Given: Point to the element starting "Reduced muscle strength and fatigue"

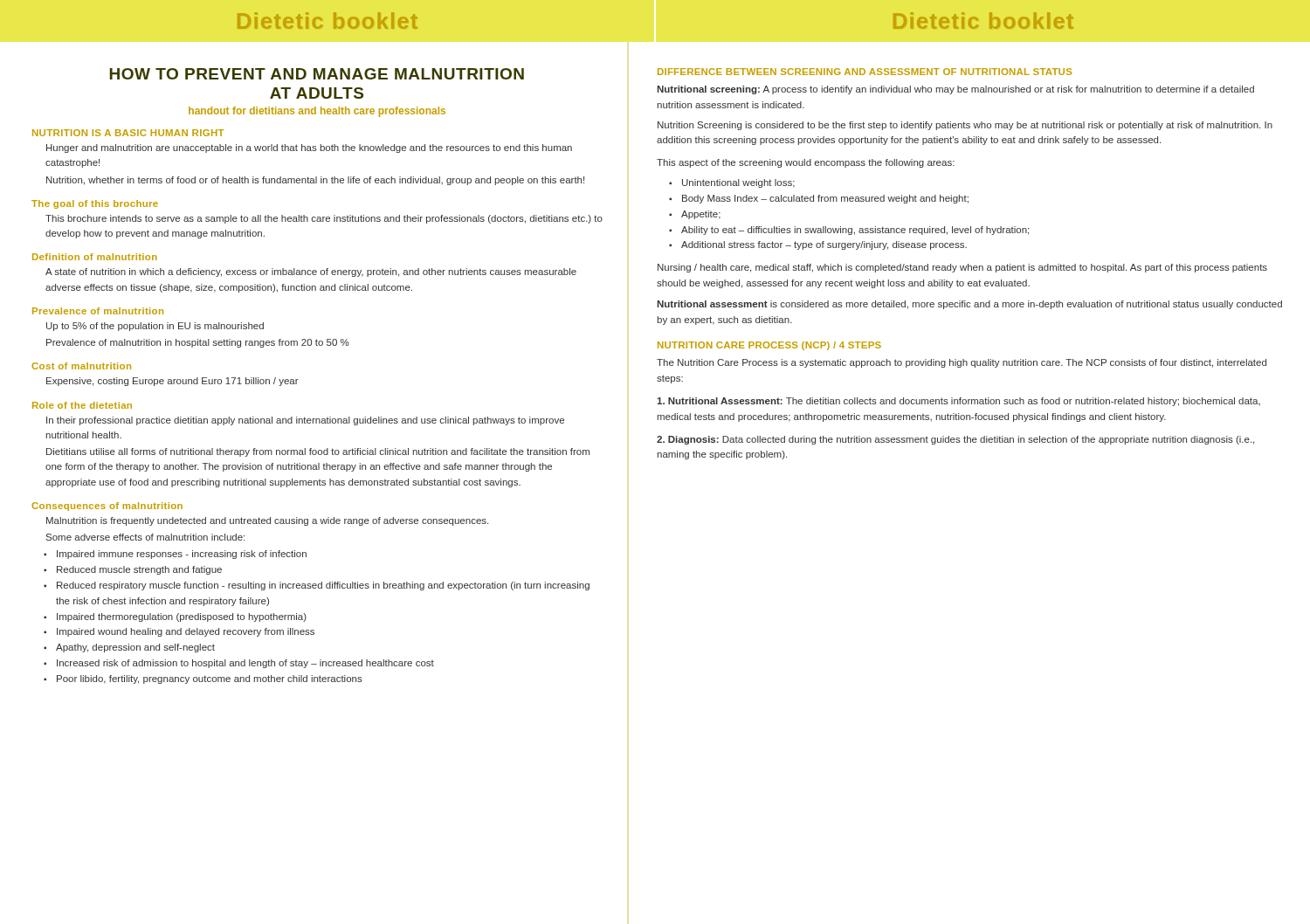Looking at the screenshot, I should click(139, 569).
